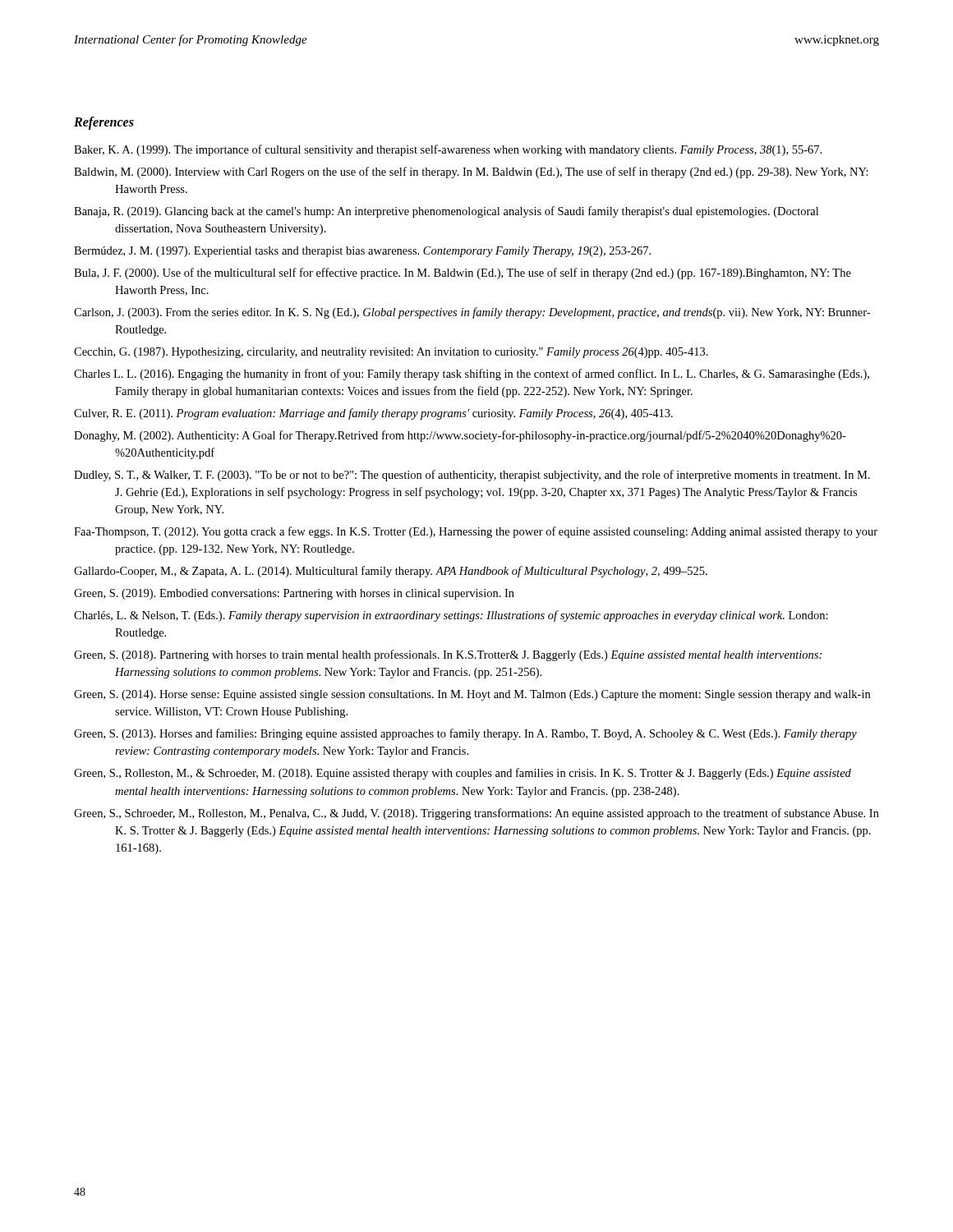
Task: Select the region starting "Donaghy, M. (2002). Authenticity: A Goal for"
Action: pos(460,444)
